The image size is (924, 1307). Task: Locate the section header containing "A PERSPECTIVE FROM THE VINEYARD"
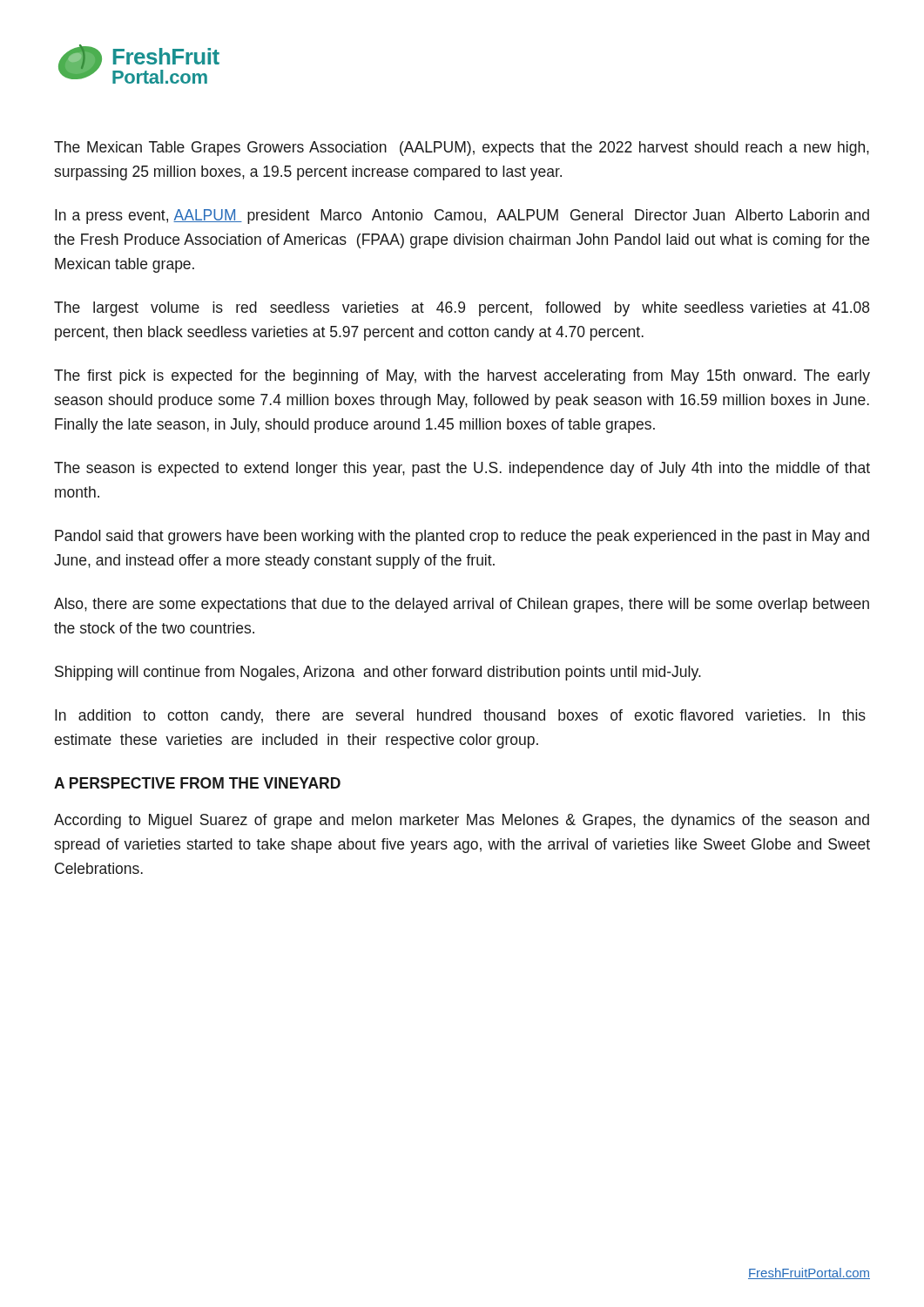[x=197, y=783]
